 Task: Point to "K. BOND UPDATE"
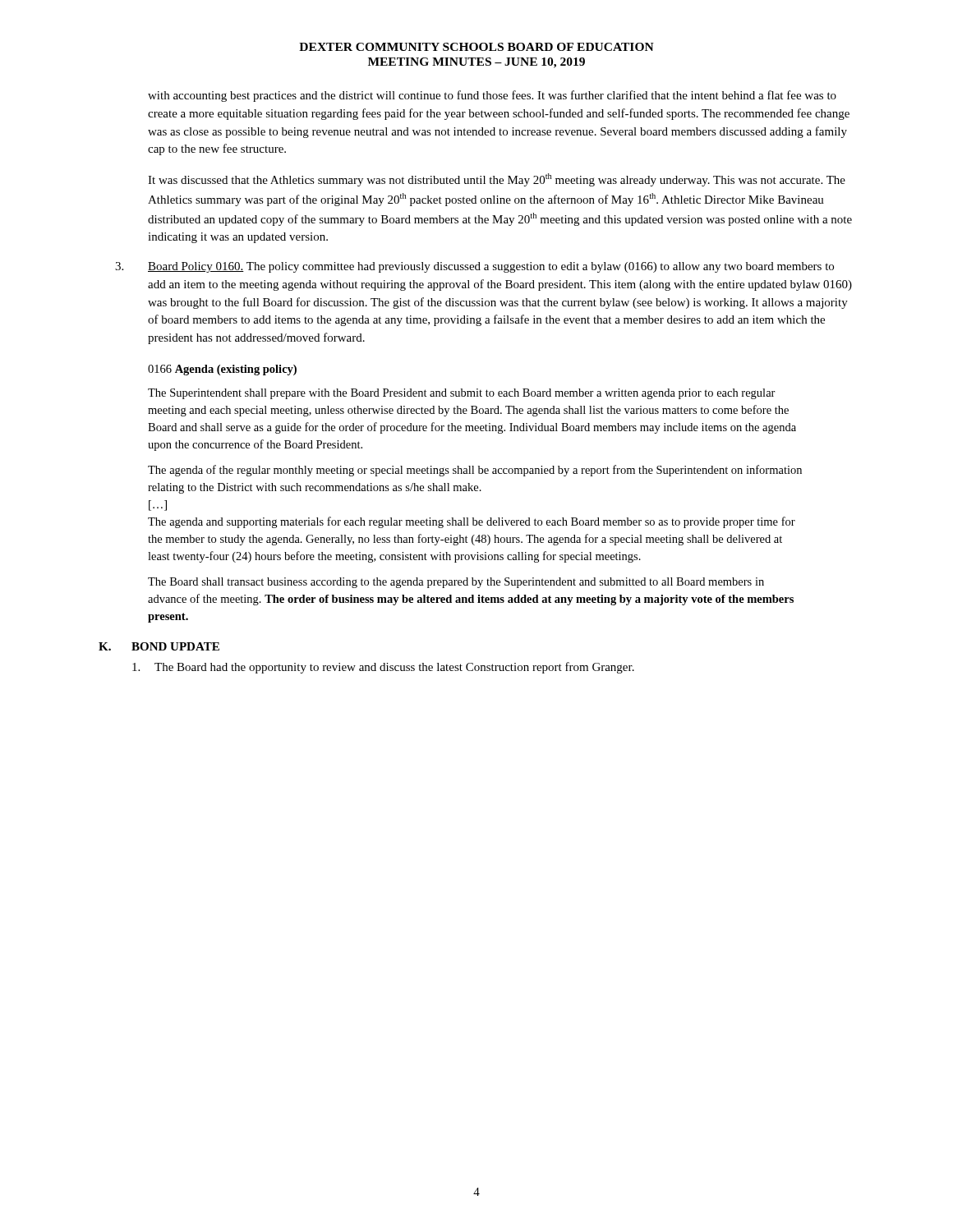click(x=159, y=647)
